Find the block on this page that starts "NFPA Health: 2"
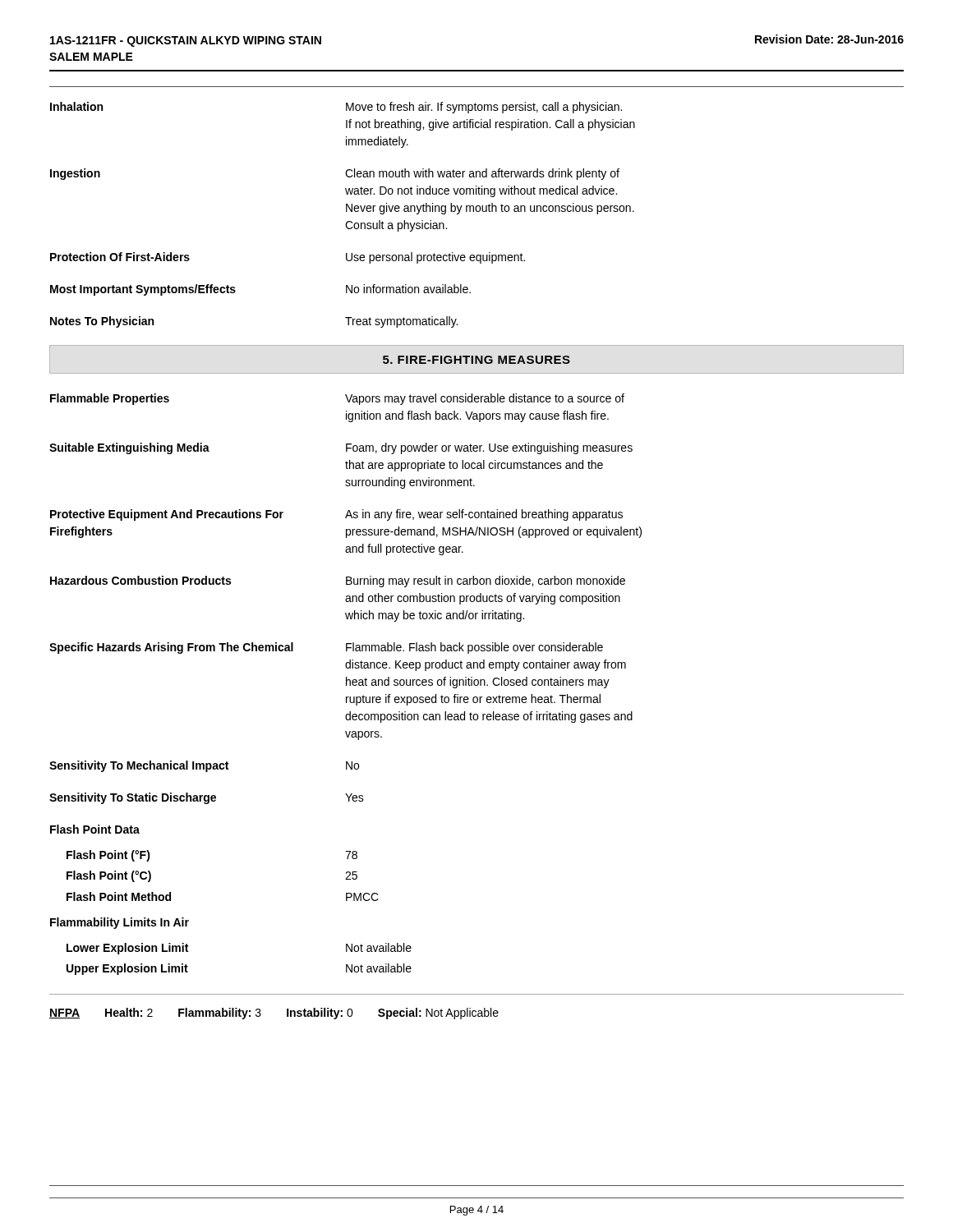This screenshot has height=1232, width=953. [64, 1013]
